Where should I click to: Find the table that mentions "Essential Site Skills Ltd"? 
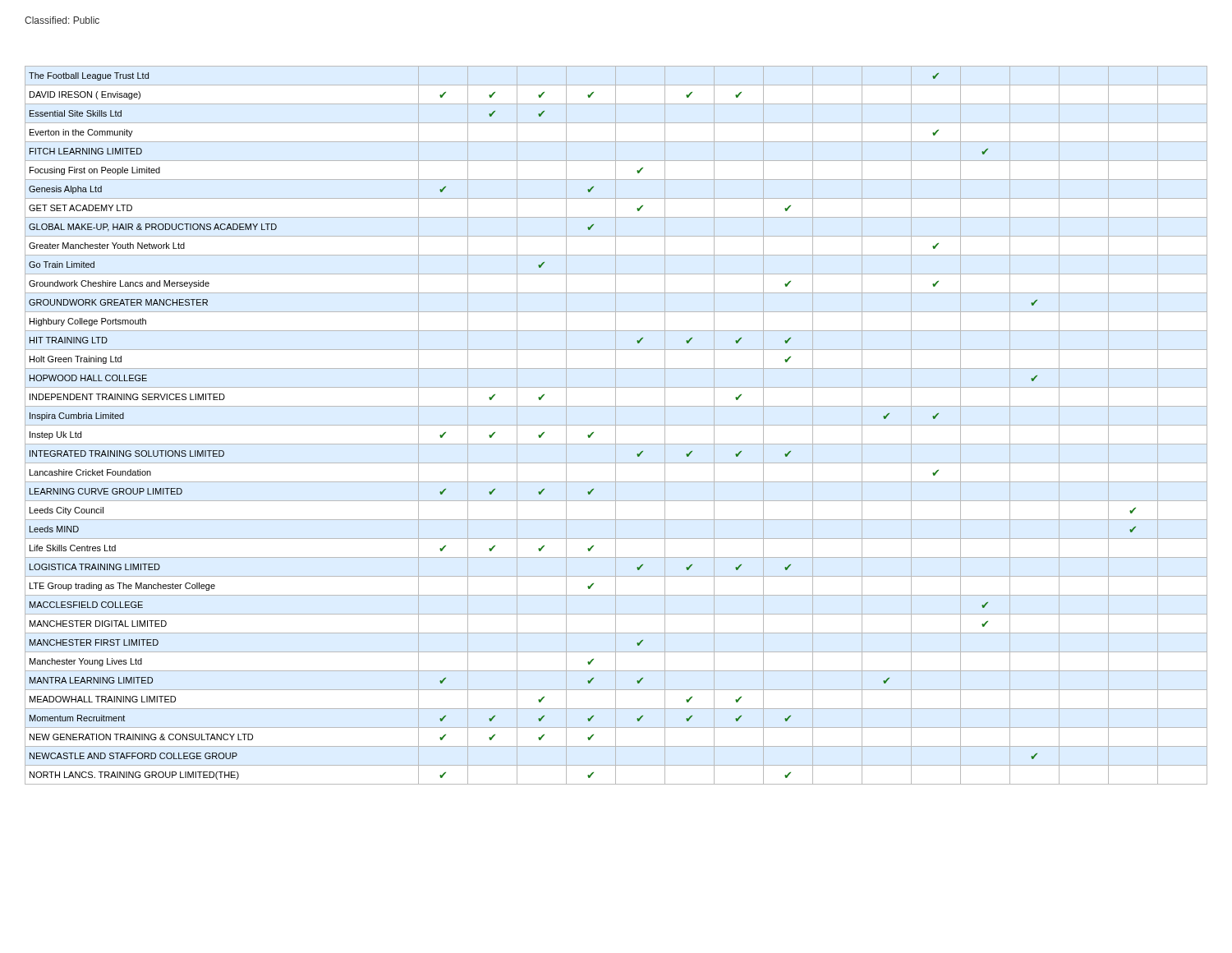pyautogui.click(x=616, y=425)
